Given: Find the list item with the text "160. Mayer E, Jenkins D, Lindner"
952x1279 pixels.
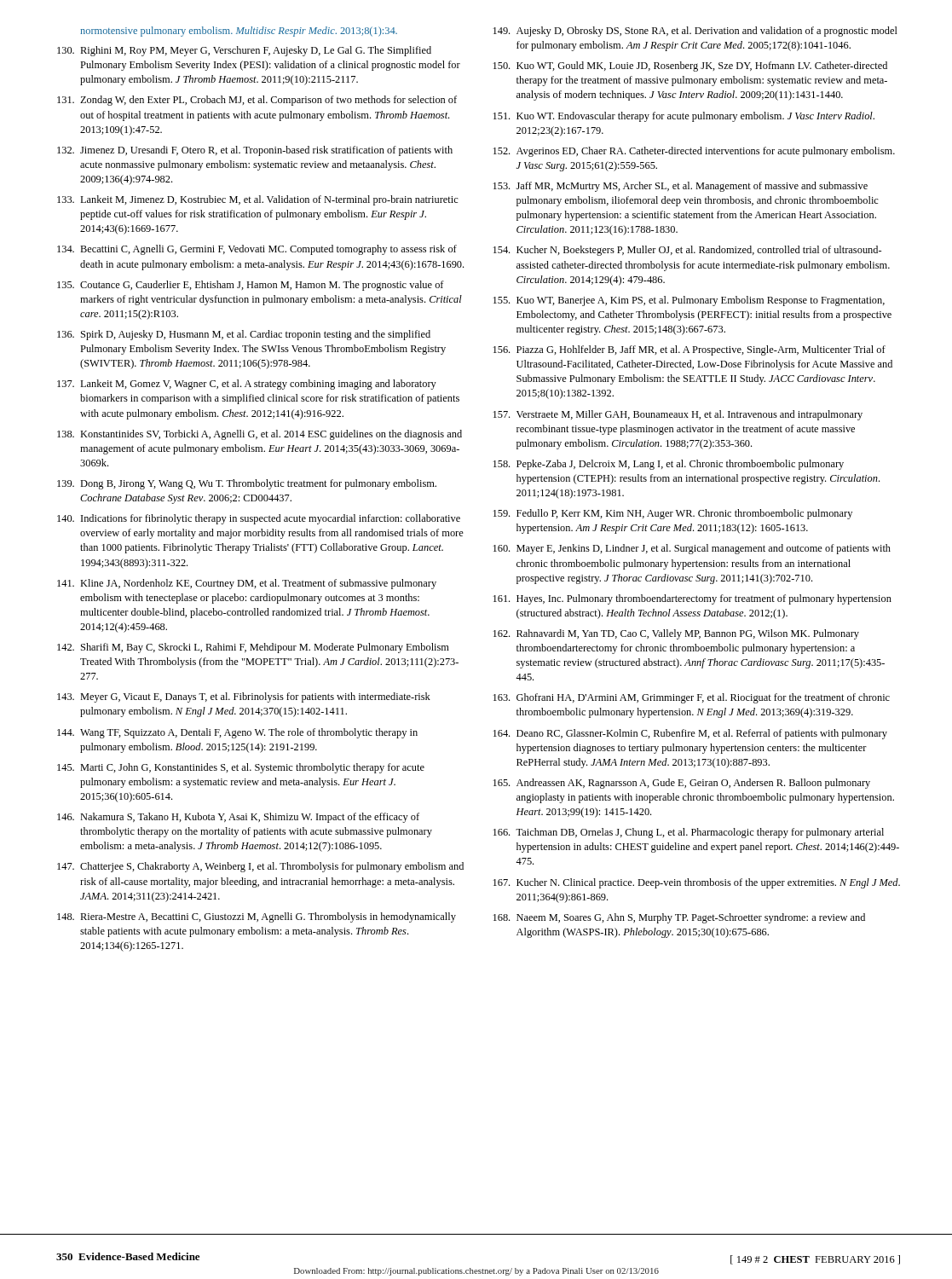Looking at the screenshot, I should tap(697, 564).
